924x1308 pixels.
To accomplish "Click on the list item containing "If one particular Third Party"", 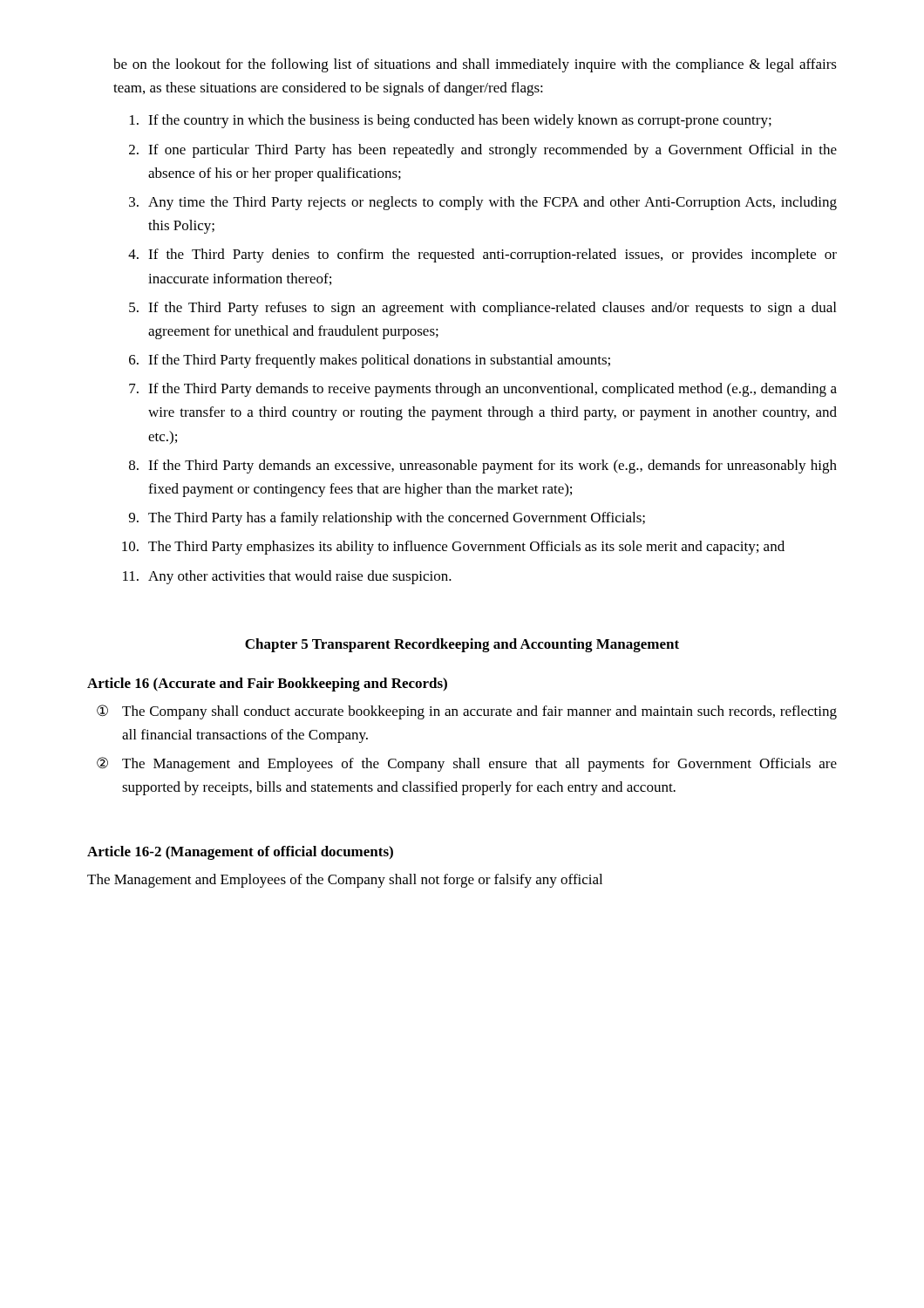I will pyautogui.click(x=493, y=161).
